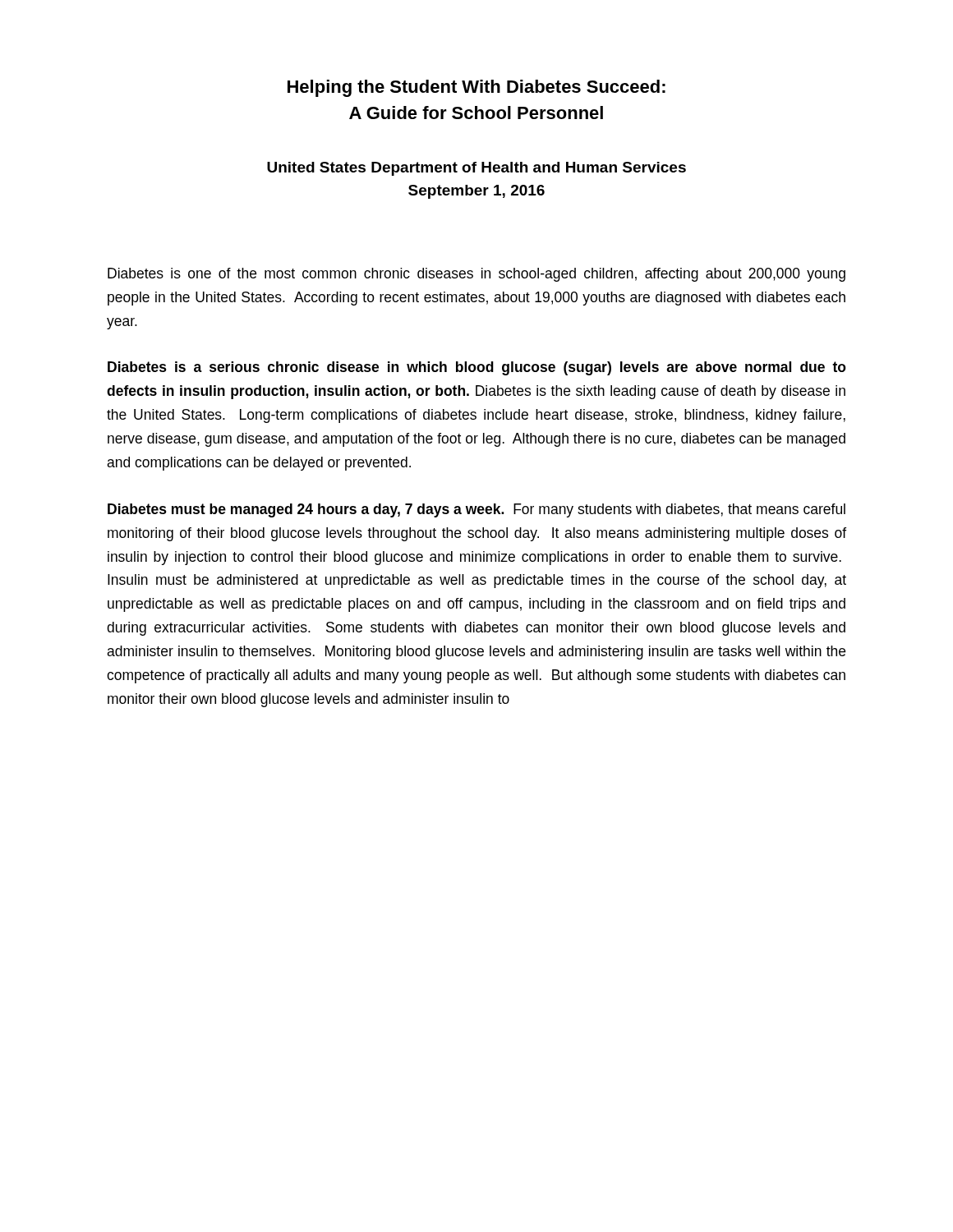Click on the text block containing "Diabetes is one of the most common chronic"
This screenshot has height=1232, width=953.
tap(476, 297)
